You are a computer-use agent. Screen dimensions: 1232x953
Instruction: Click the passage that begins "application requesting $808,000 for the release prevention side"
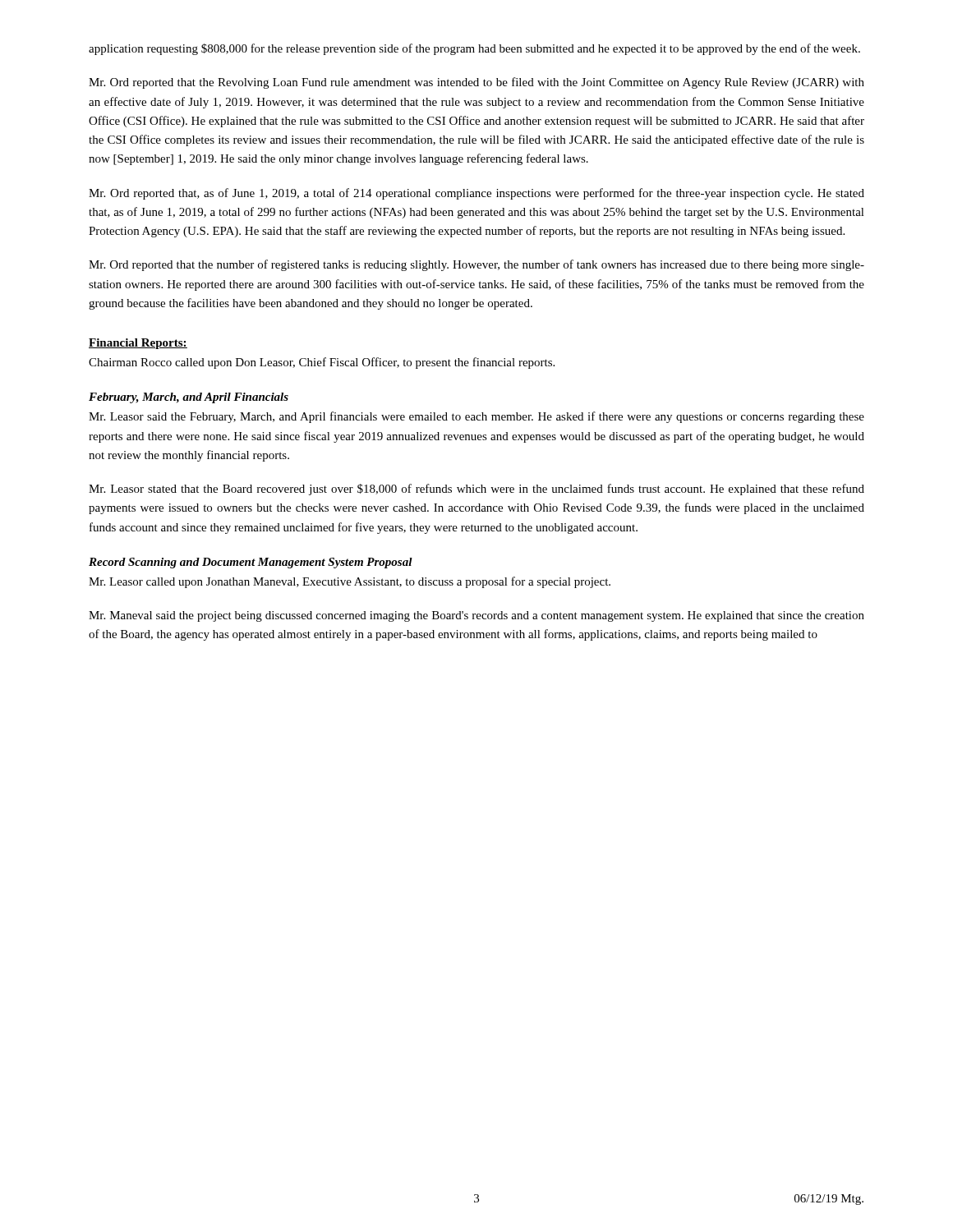(475, 48)
